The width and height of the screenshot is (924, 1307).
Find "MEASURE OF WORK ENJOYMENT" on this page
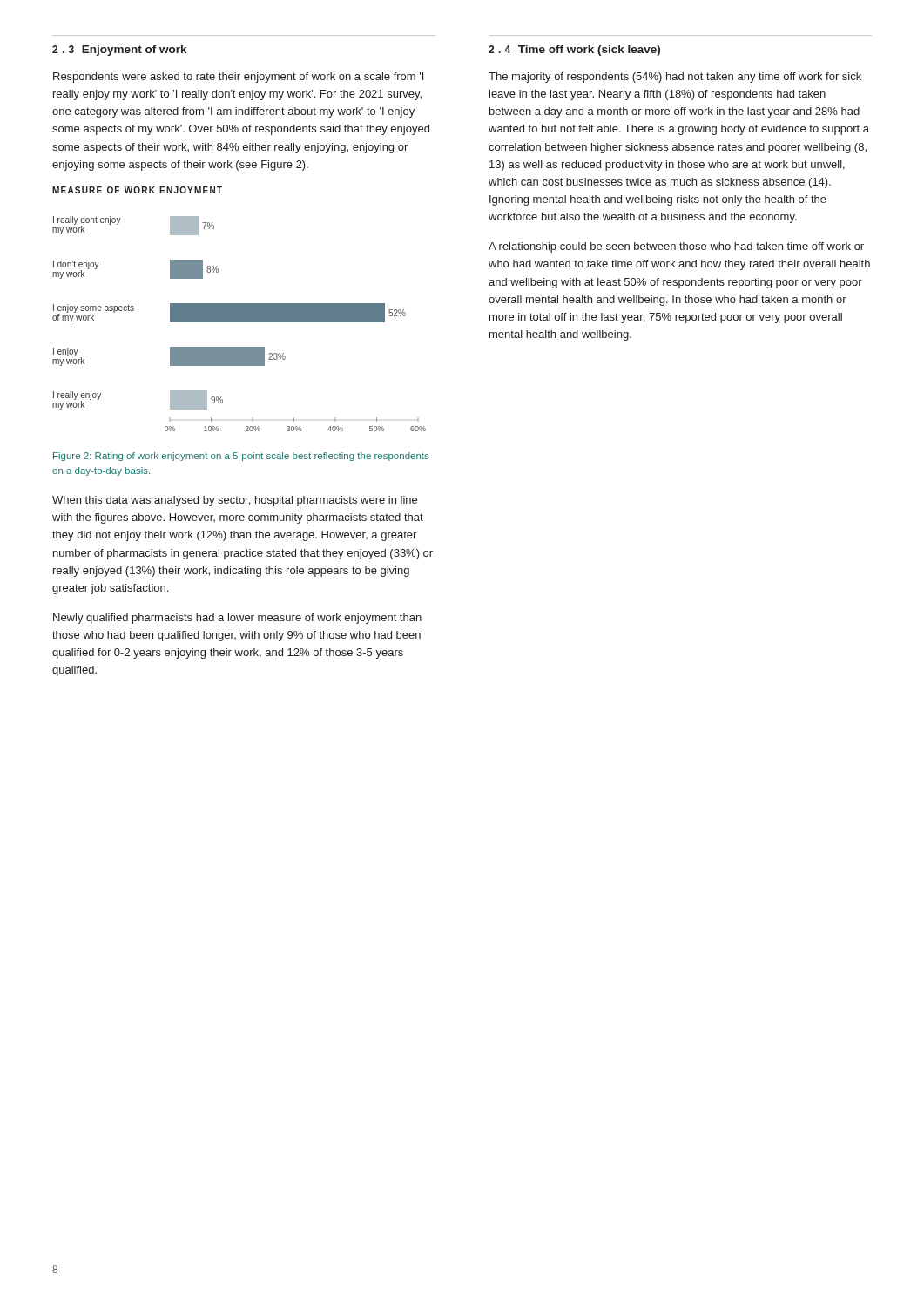[x=138, y=190]
